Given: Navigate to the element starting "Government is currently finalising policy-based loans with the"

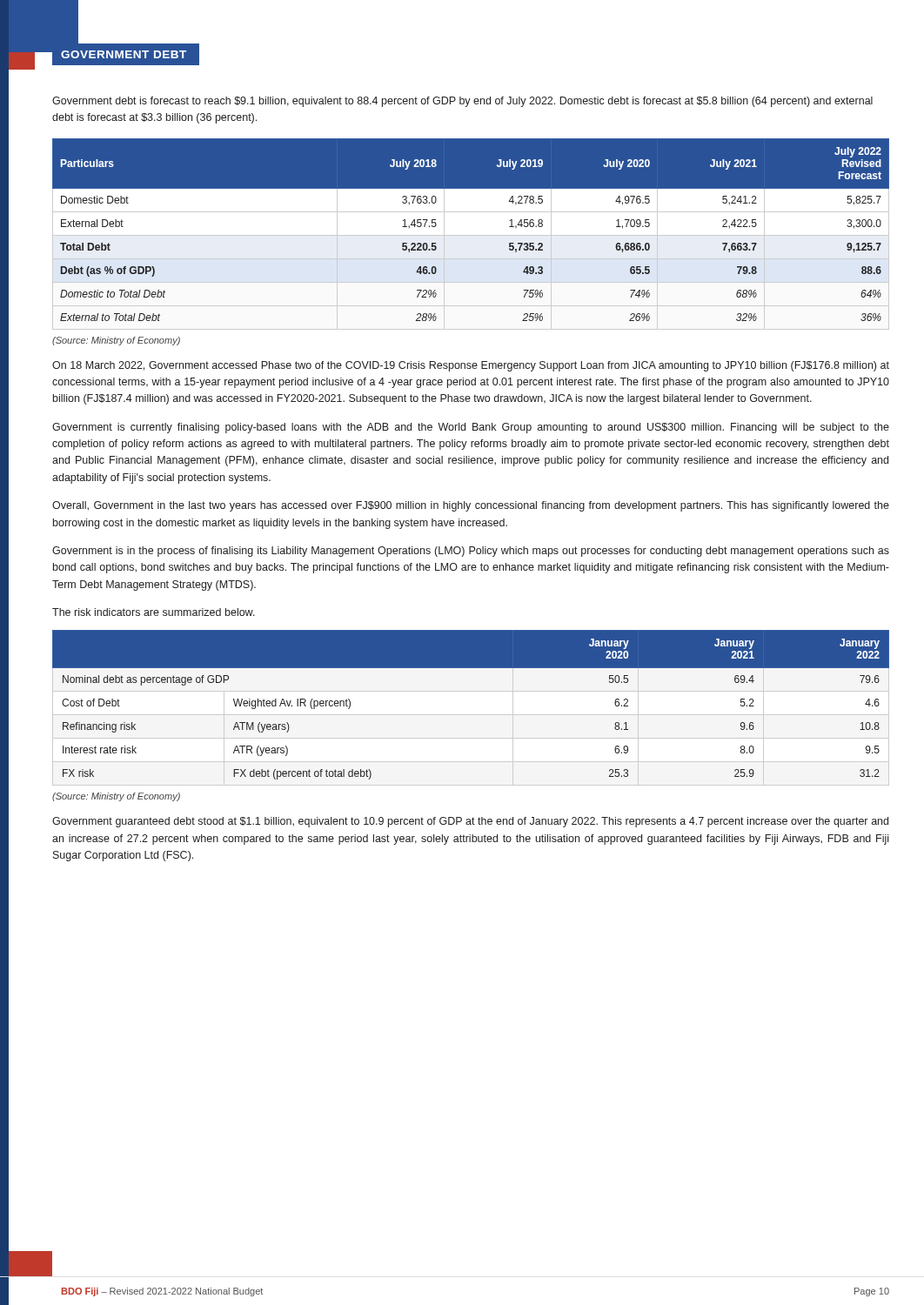Looking at the screenshot, I should [471, 452].
